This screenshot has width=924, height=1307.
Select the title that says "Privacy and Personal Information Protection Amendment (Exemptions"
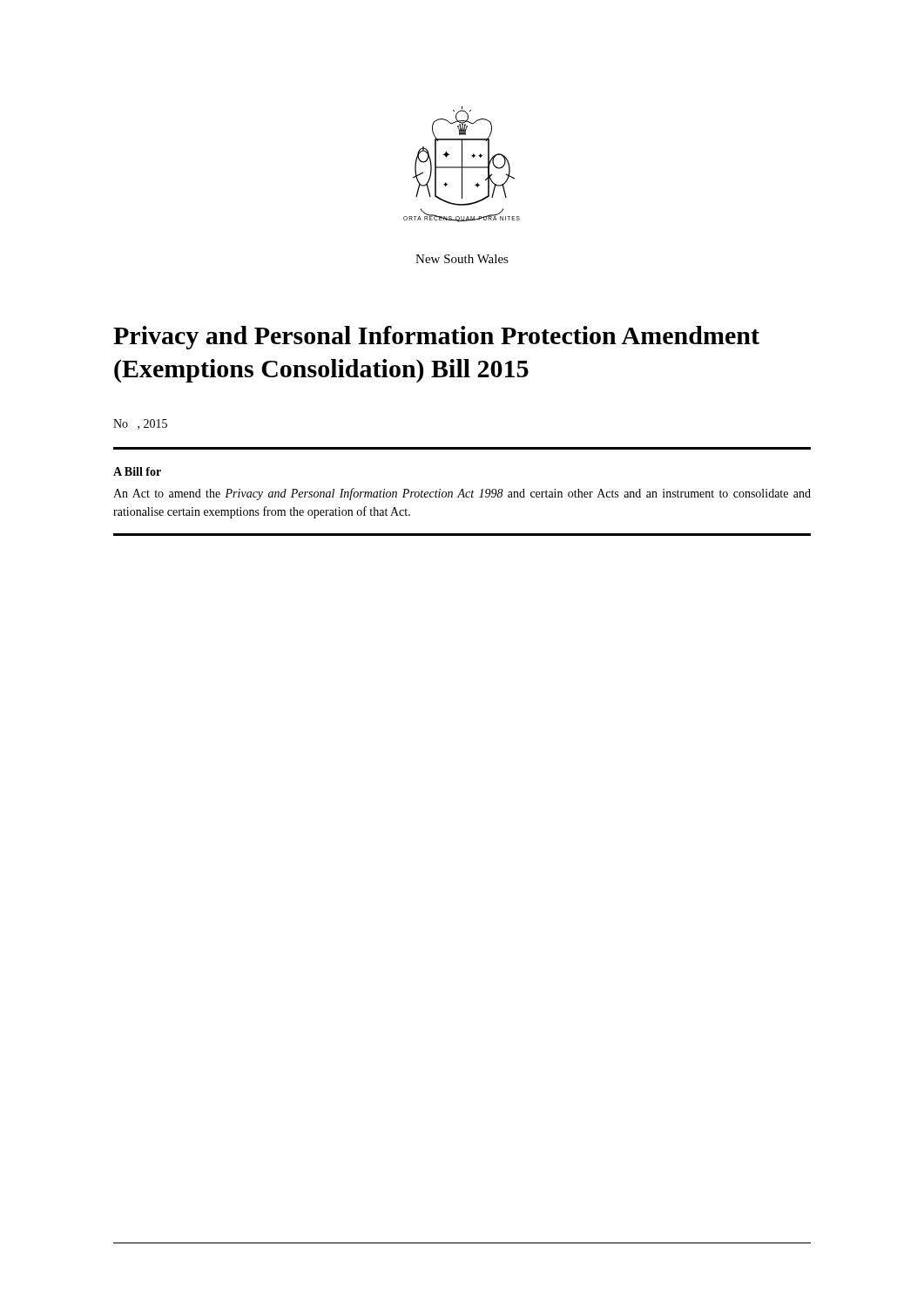(x=436, y=351)
